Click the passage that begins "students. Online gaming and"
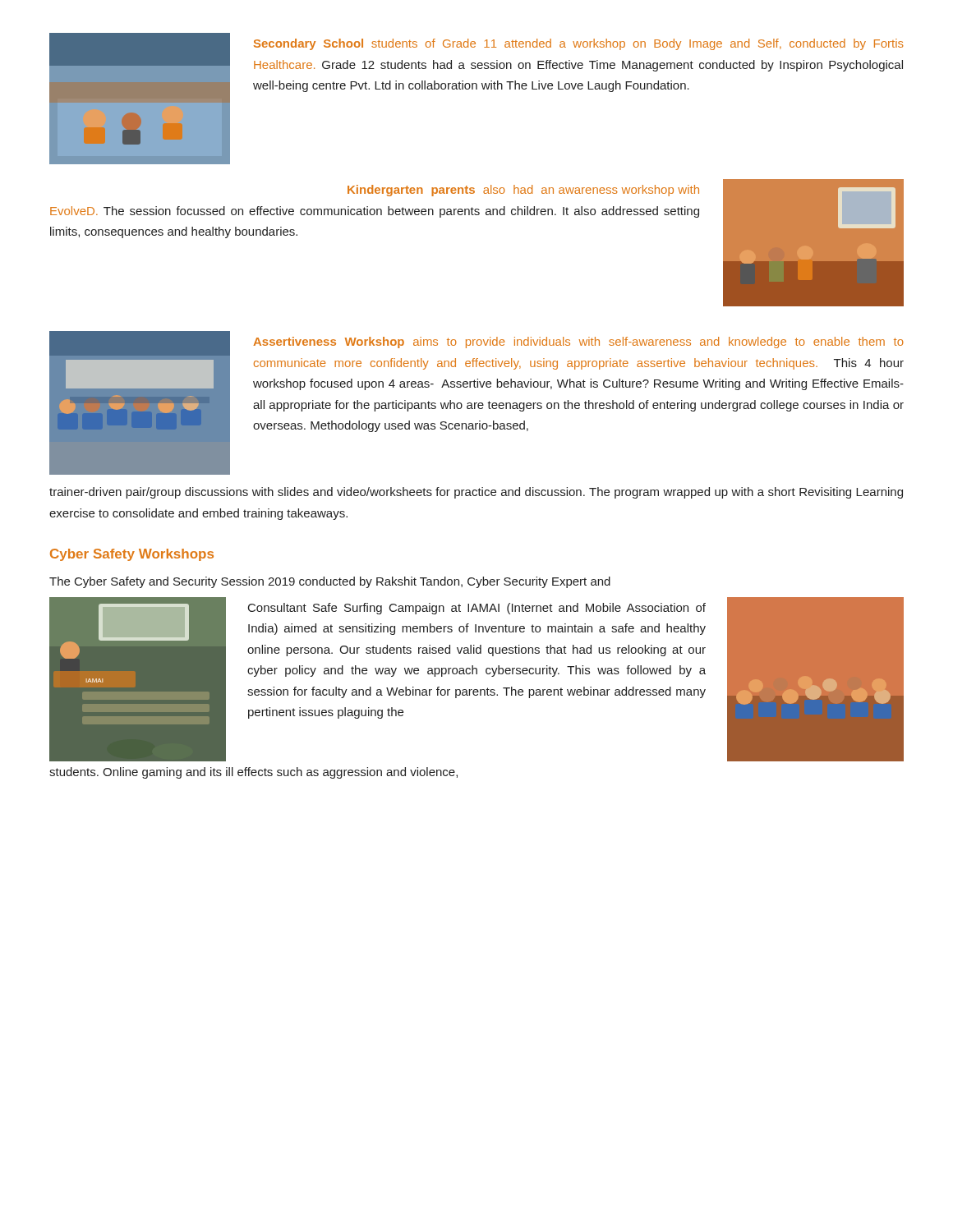This screenshot has height=1232, width=953. click(x=254, y=771)
